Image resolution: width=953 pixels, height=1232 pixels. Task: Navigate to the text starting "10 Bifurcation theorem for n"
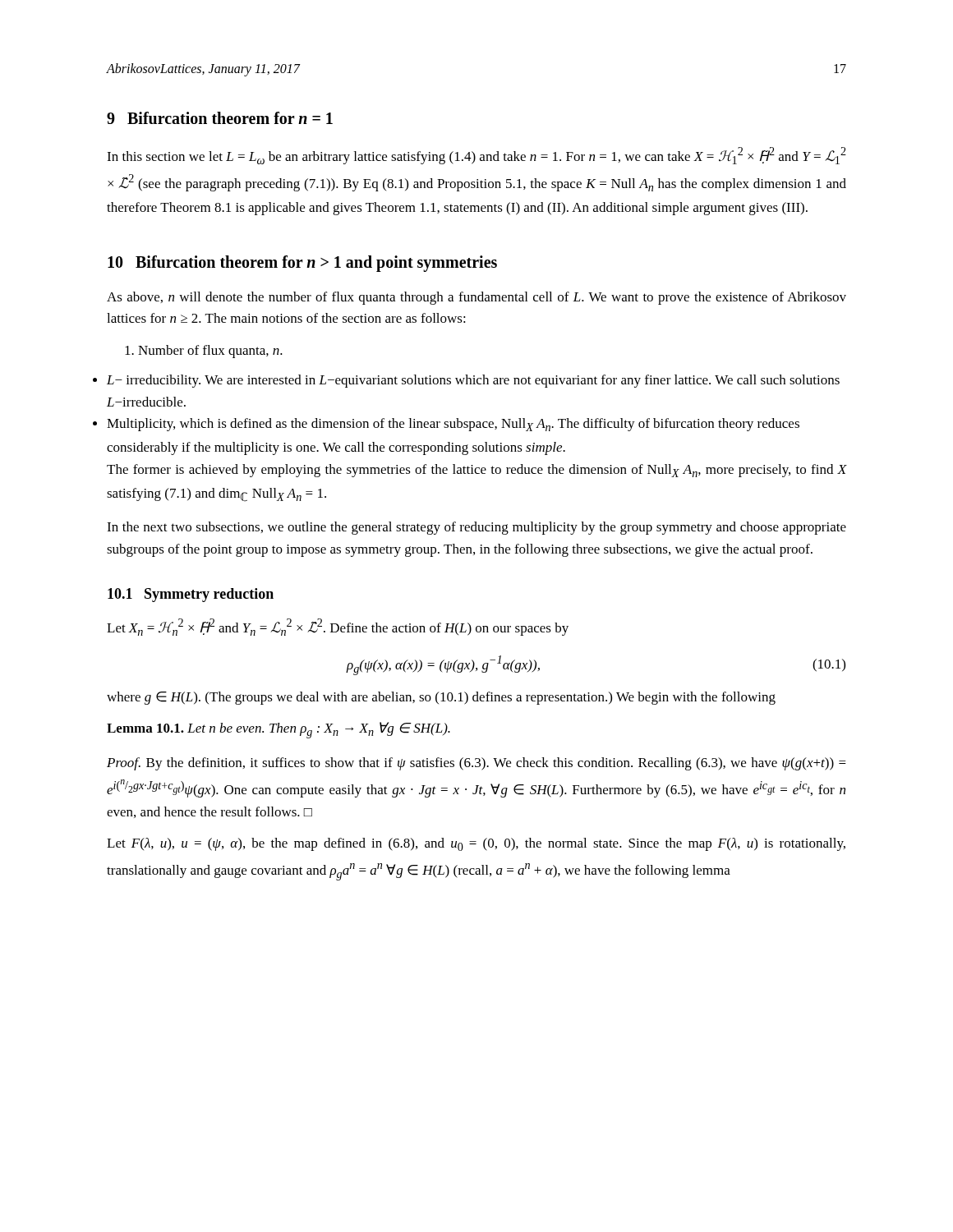[x=302, y=262]
